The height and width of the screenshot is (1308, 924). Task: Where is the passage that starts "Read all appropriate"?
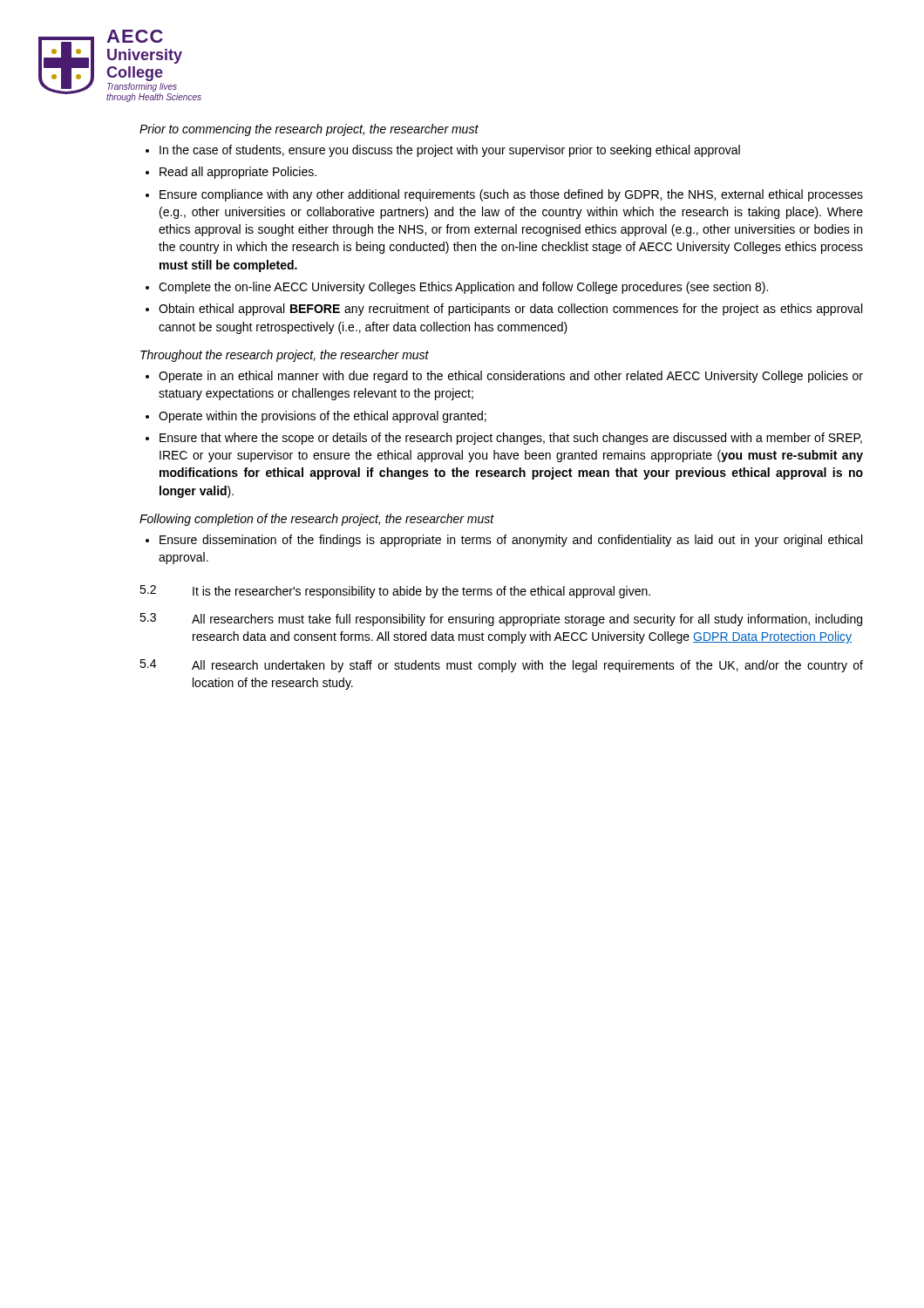click(238, 172)
